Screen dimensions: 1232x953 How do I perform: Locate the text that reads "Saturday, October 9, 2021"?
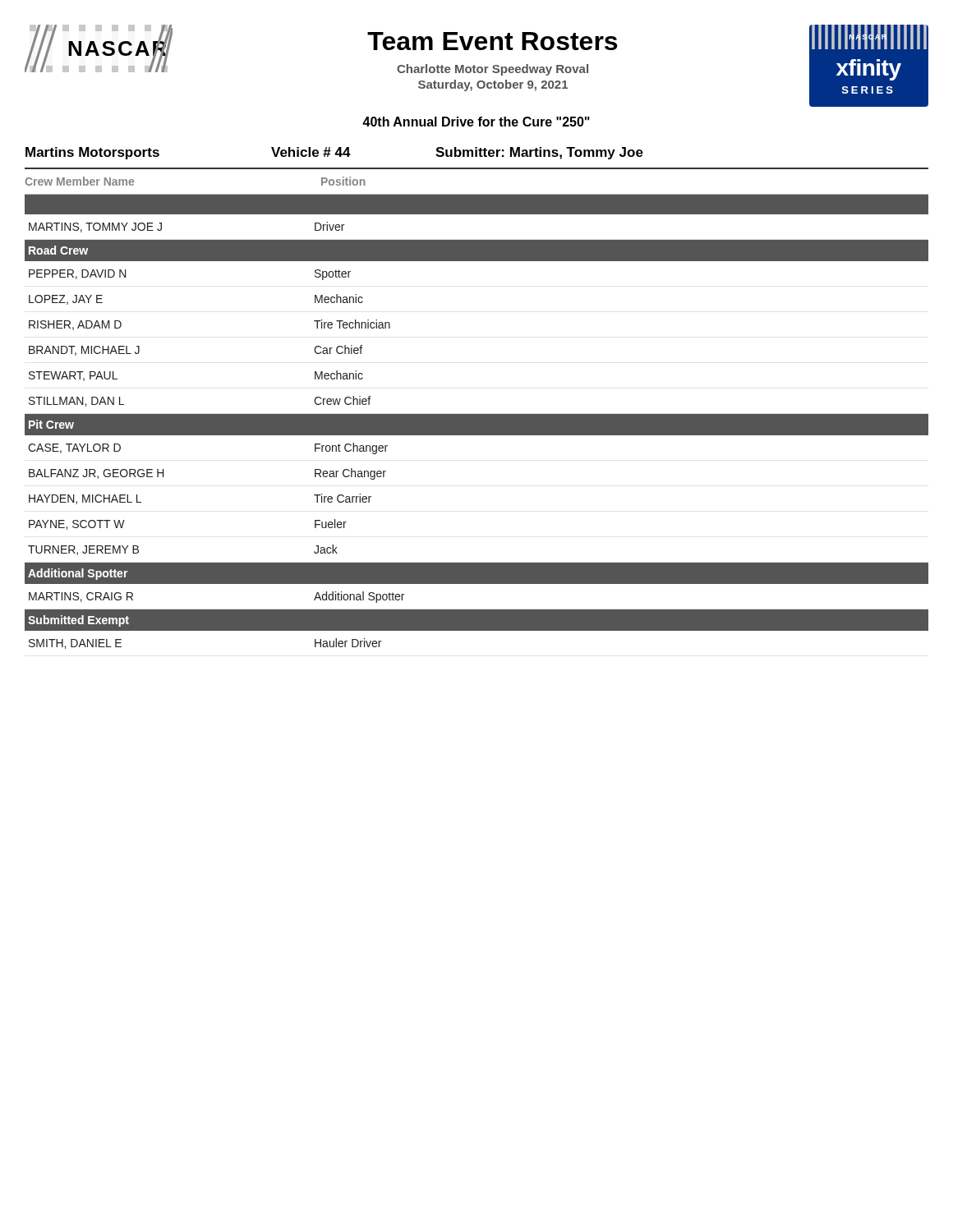pos(493,84)
